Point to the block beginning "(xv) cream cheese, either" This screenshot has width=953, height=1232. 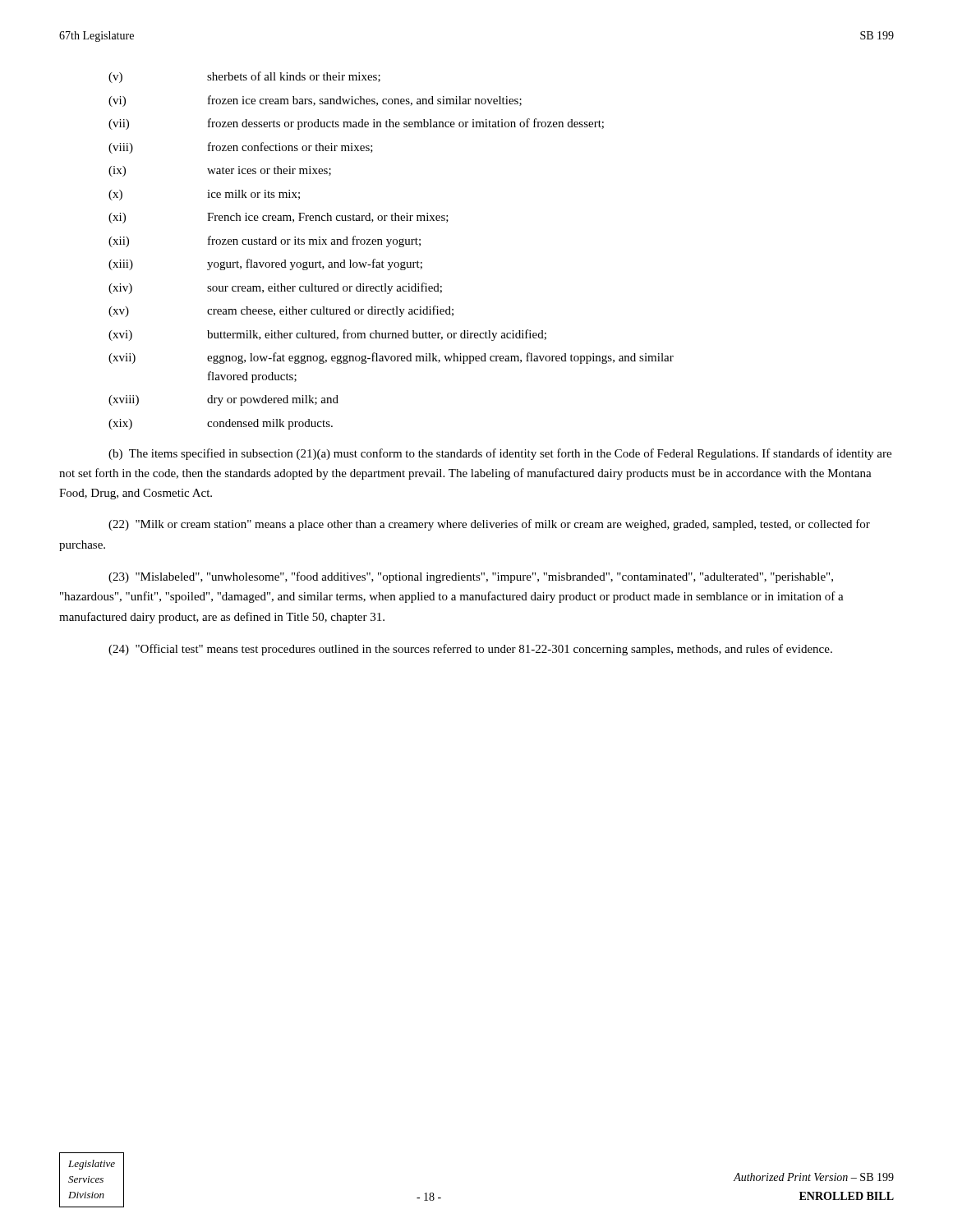[281, 311]
